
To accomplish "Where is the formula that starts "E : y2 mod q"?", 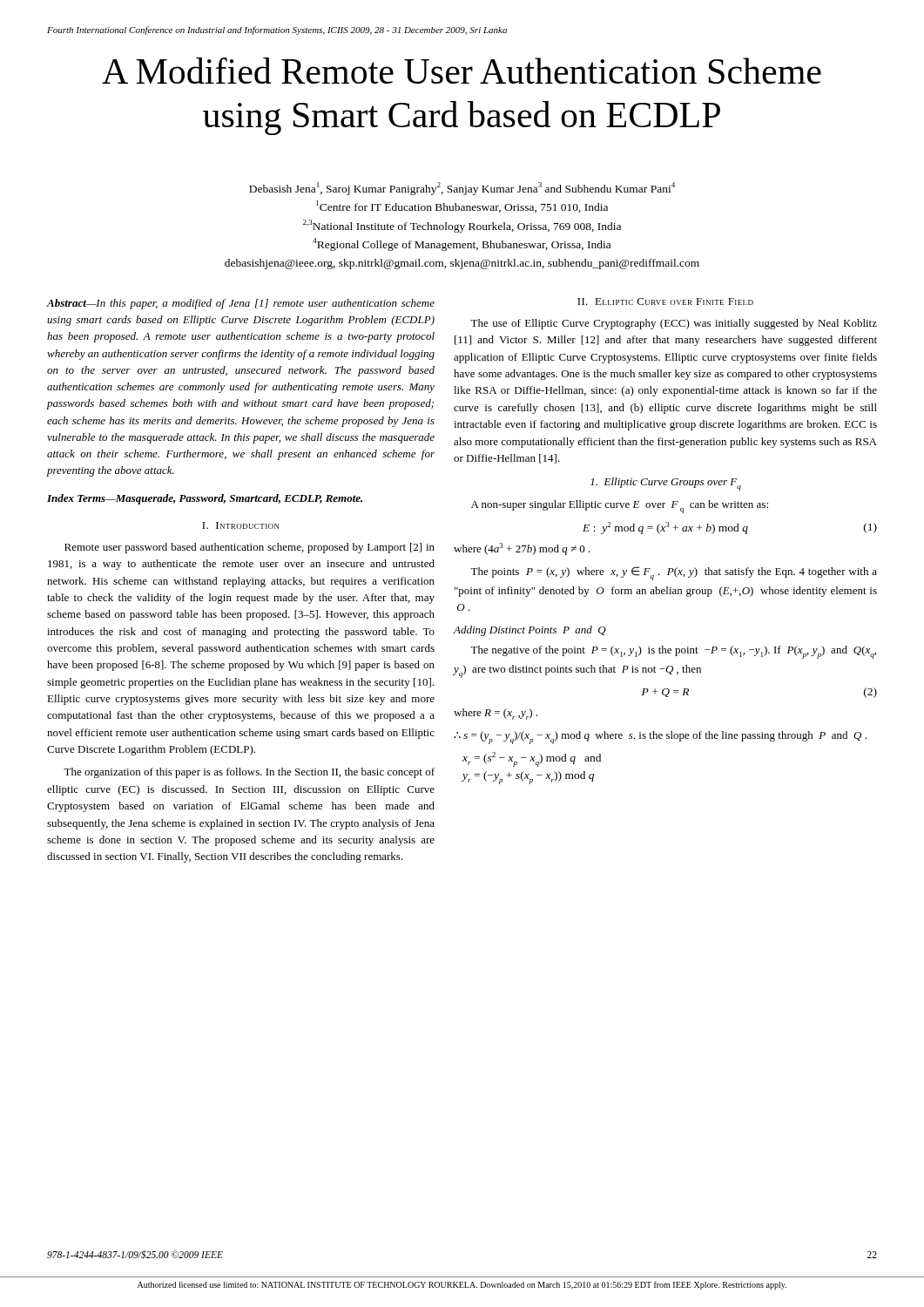I will click(730, 527).
